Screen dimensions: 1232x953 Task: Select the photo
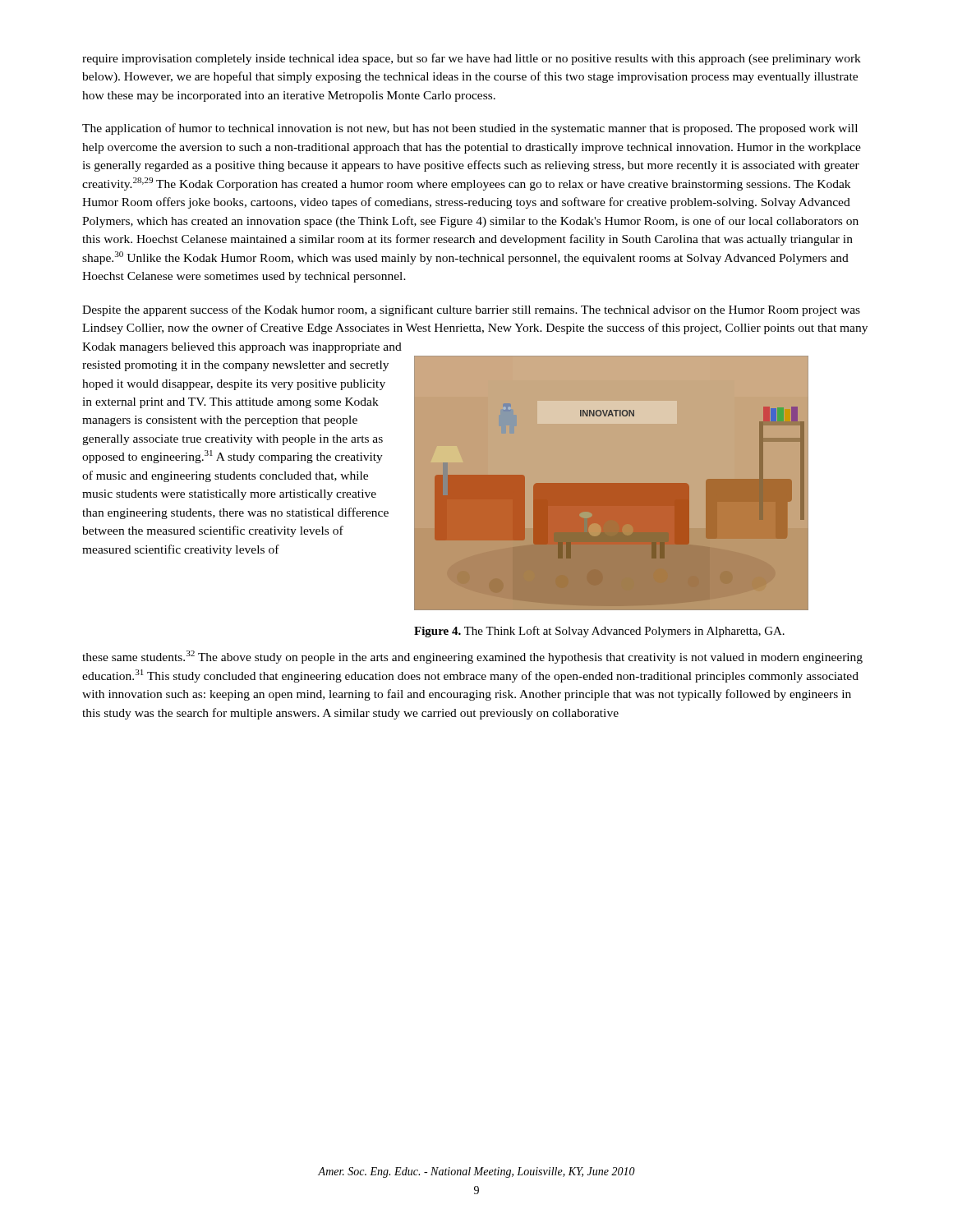[x=611, y=486]
